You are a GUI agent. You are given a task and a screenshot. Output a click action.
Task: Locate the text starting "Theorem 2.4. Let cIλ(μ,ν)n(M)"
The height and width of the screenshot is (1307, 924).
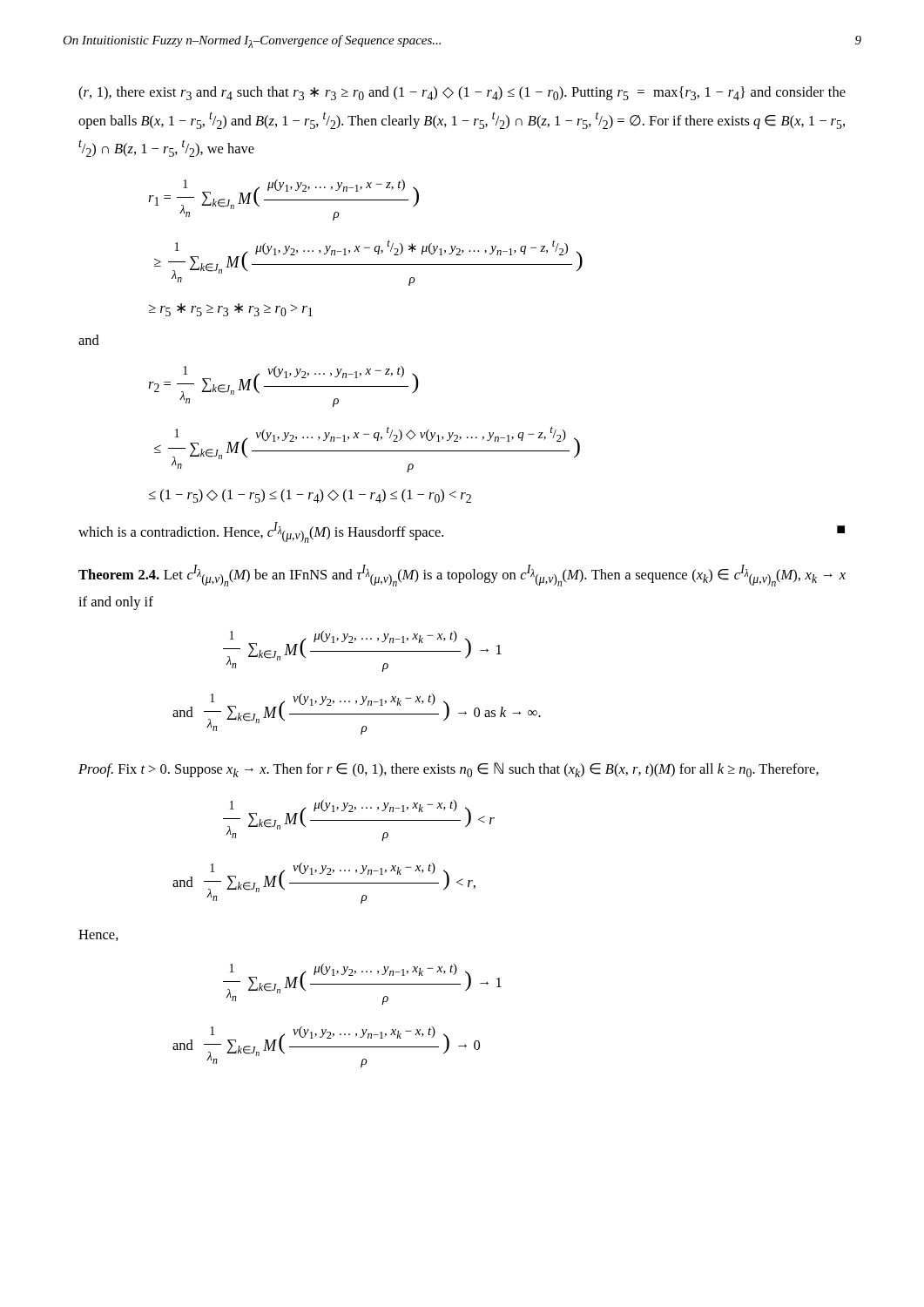coord(462,586)
